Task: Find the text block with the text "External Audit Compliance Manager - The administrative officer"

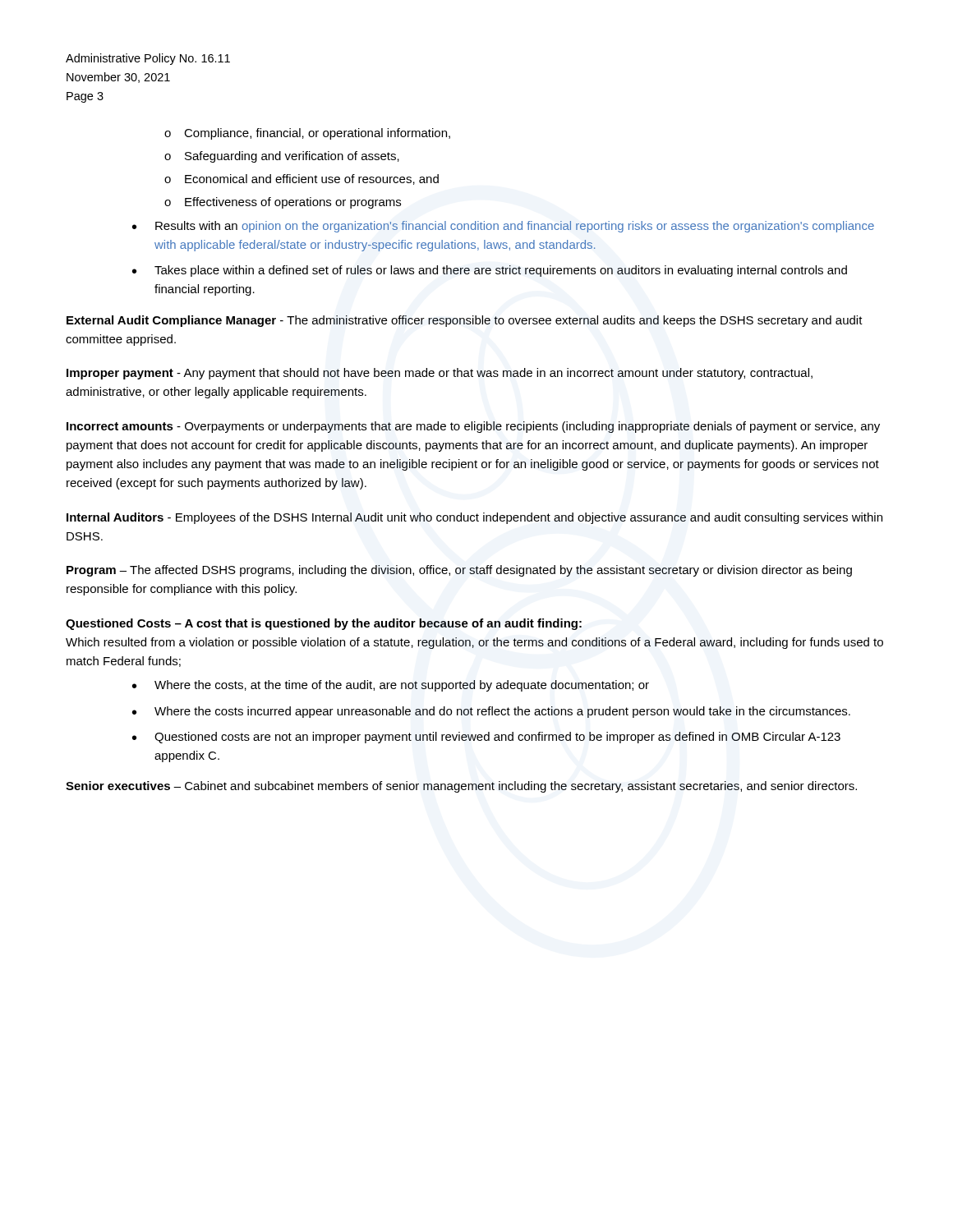Action: pos(476,329)
